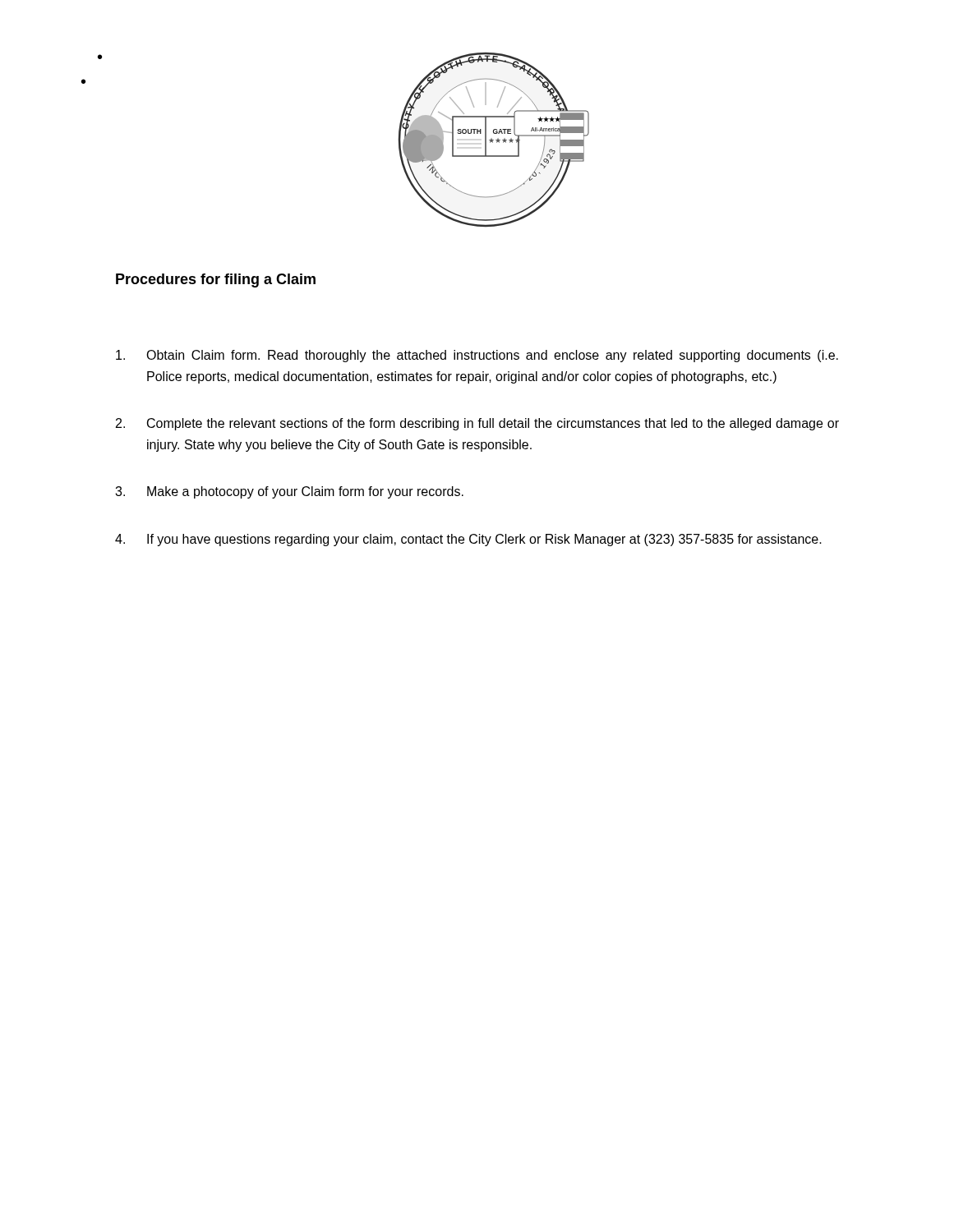Select the list item containing "4. If you have questions regarding"
Viewport: 954px width, 1232px height.
pos(477,539)
